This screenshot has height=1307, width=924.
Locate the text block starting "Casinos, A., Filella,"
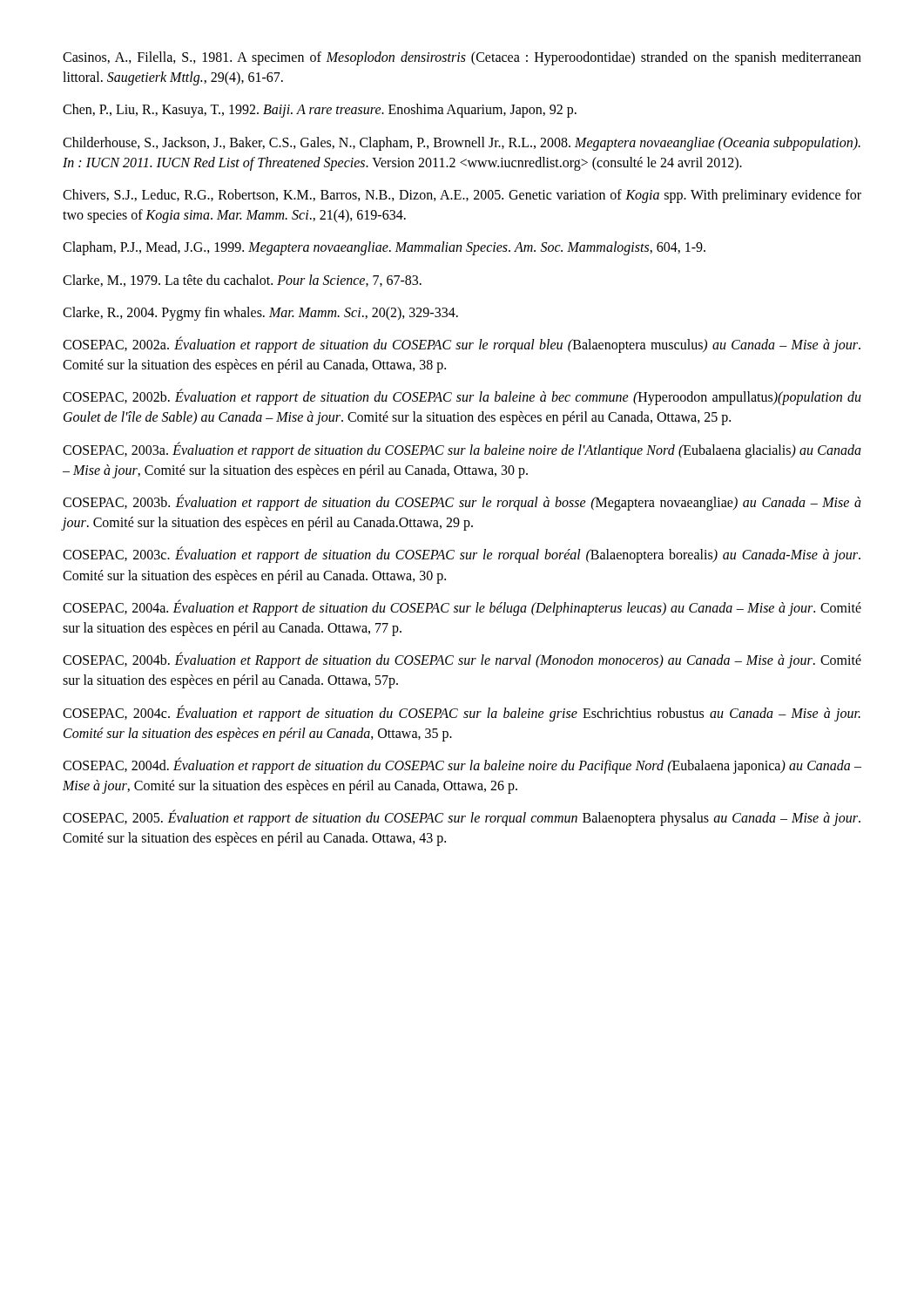pos(462,67)
